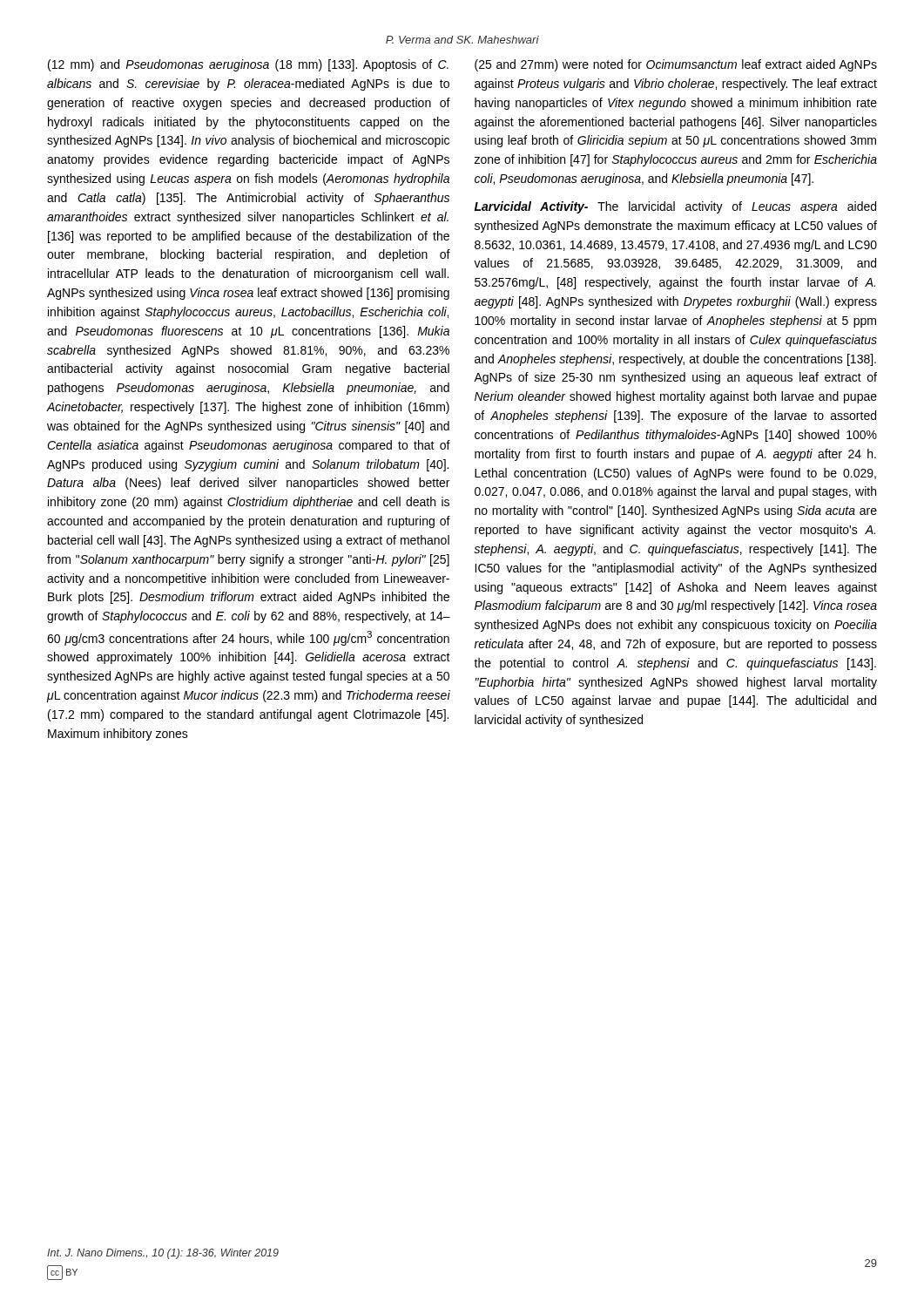Navigate to the text starting "Larvicidal Activity- The larvicidal activity of Leucas"

tap(676, 464)
